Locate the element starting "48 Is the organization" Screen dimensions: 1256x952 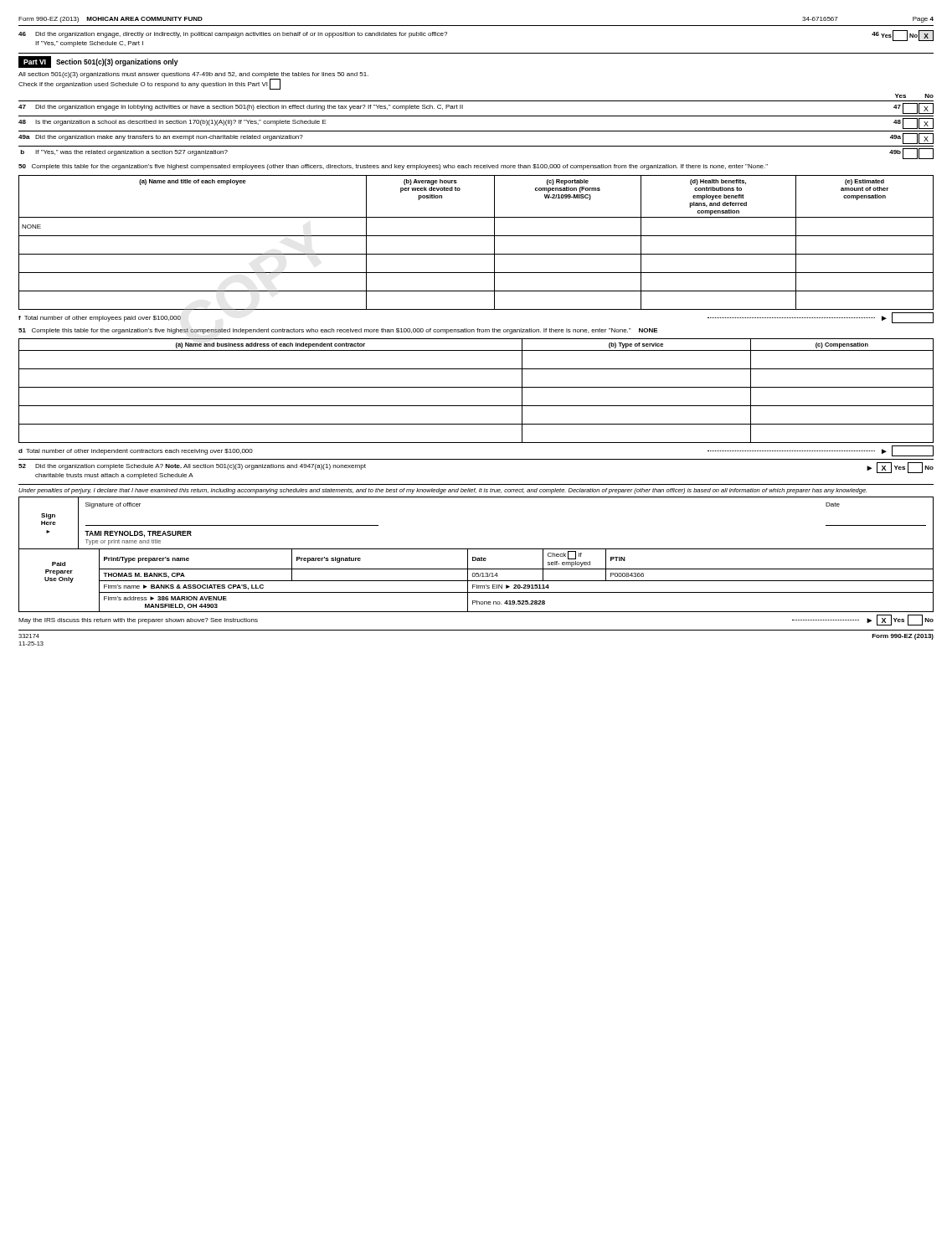coord(476,124)
